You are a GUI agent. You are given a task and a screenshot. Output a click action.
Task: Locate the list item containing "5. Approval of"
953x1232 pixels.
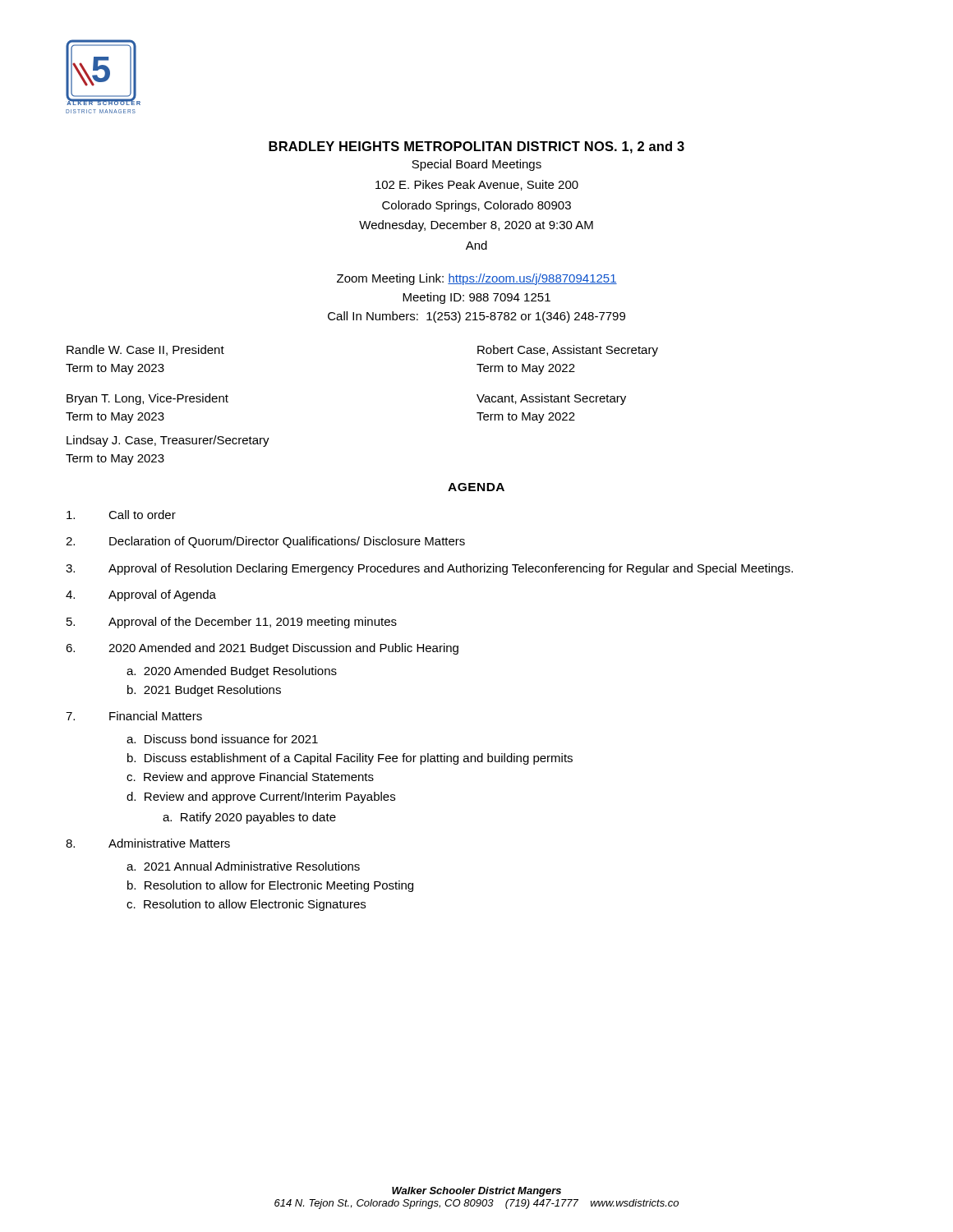pos(232,623)
